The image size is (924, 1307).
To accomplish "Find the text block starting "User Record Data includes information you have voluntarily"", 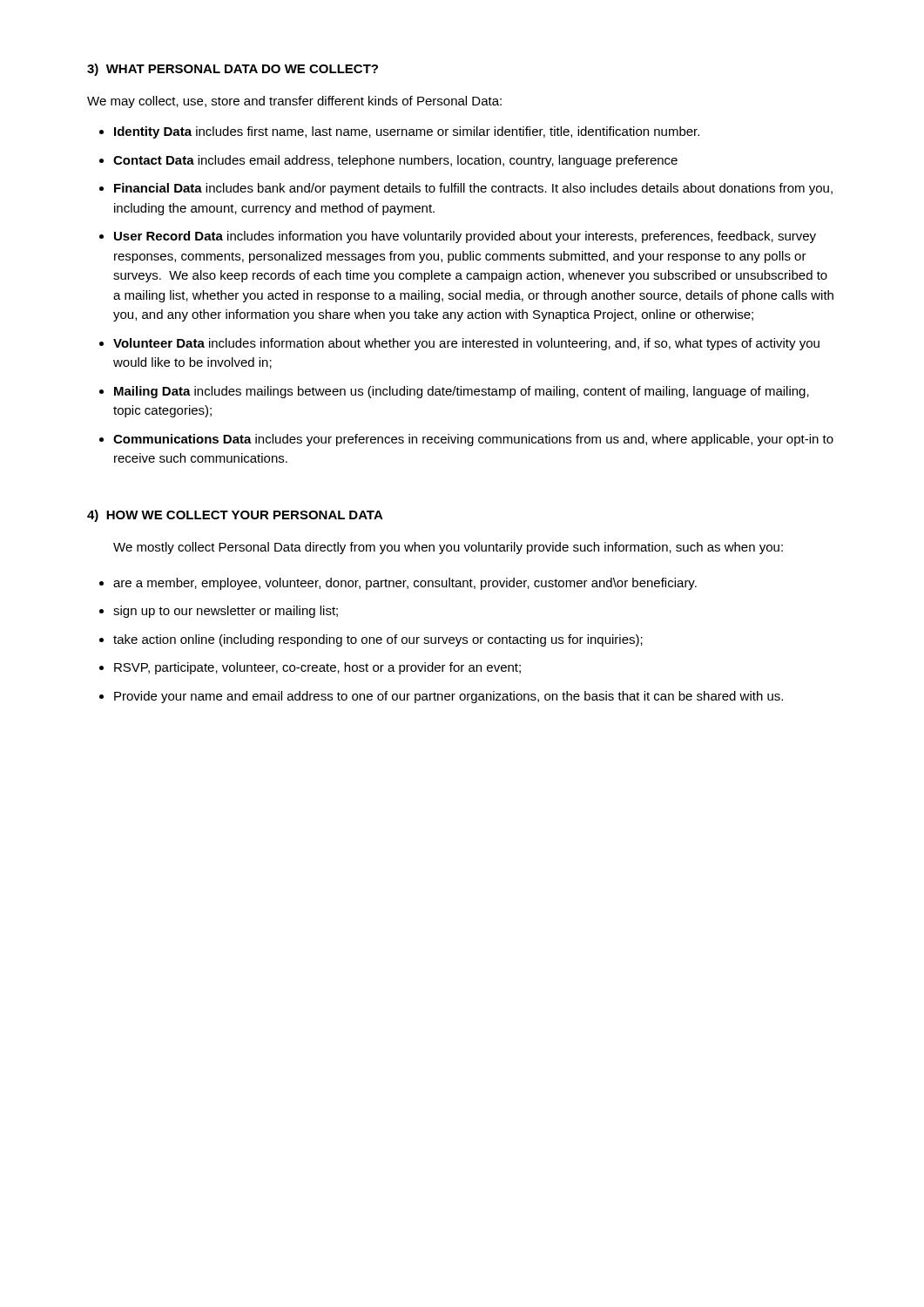I will pos(474,275).
